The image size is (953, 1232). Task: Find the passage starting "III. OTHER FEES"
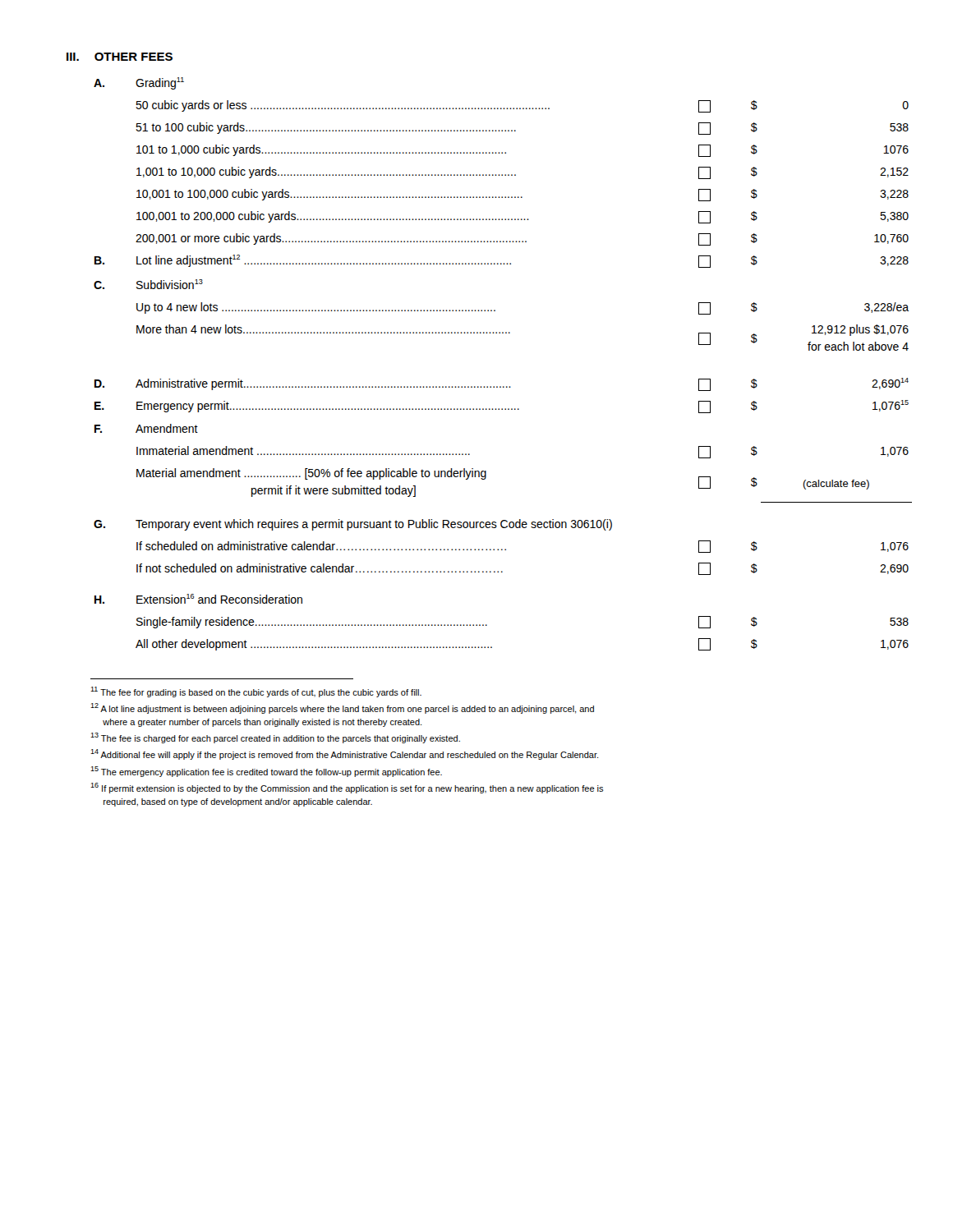[x=119, y=56]
